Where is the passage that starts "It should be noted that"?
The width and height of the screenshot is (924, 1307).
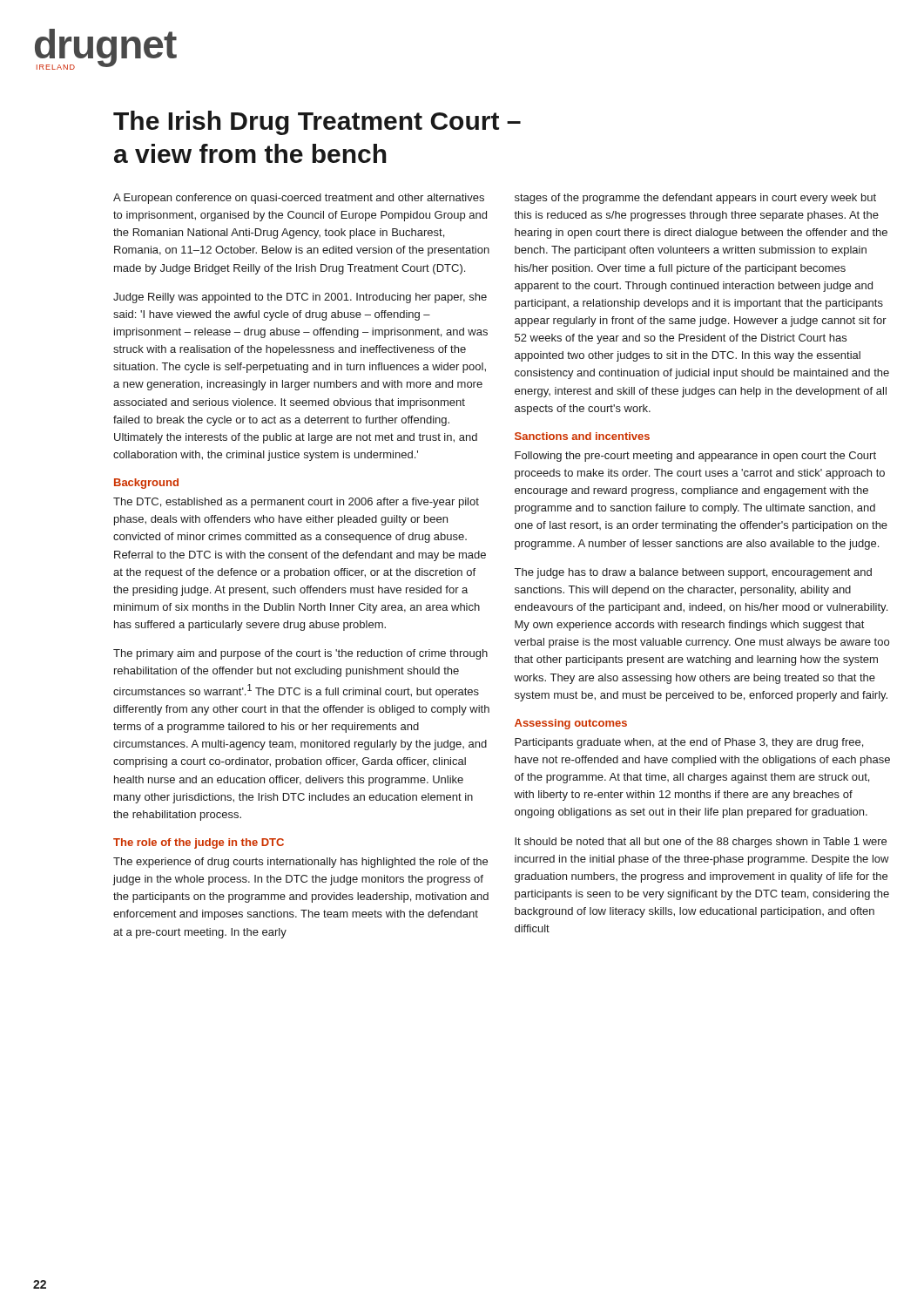702,885
